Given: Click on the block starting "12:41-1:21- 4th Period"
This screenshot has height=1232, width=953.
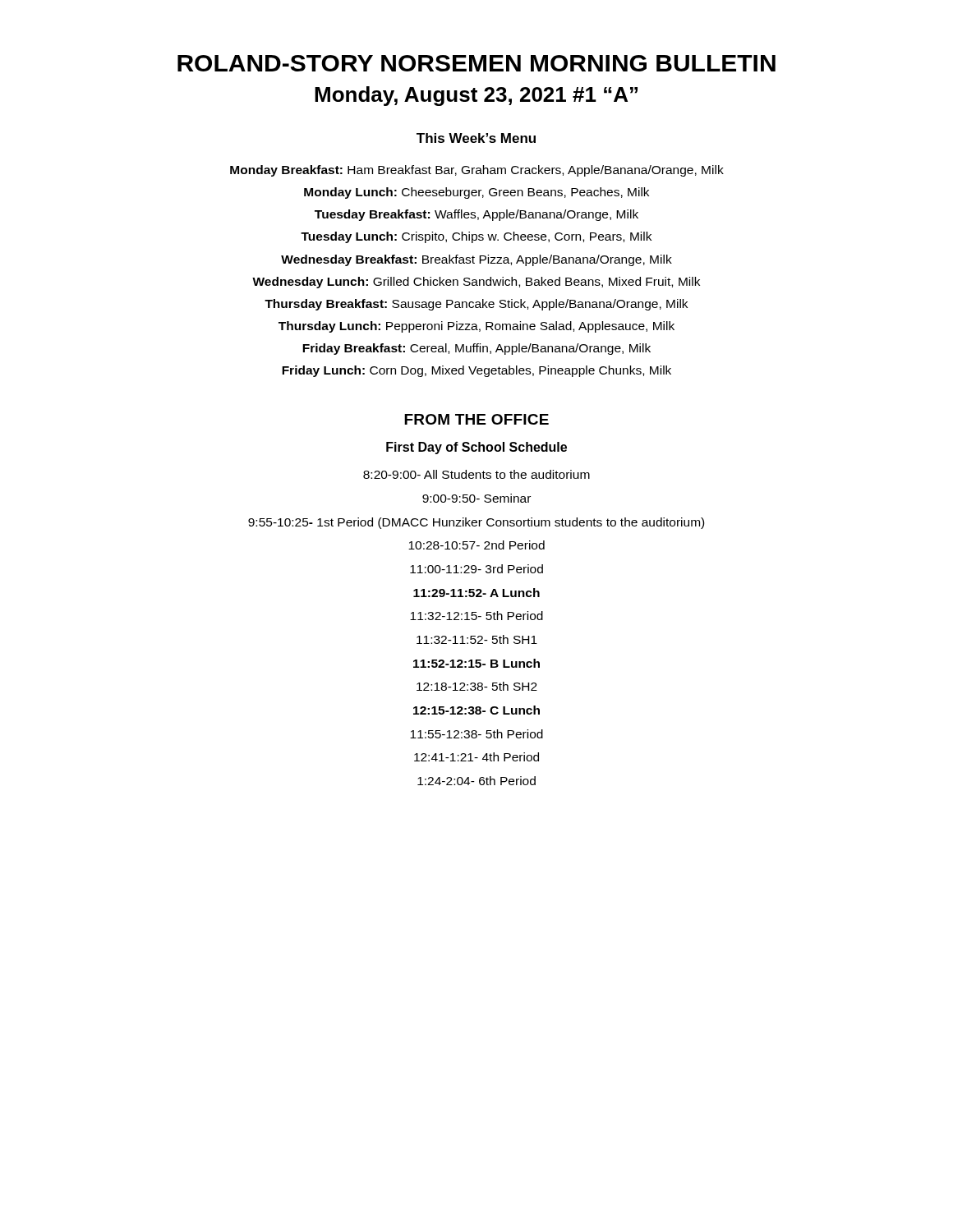Looking at the screenshot, I should click(x=476, y=758).
